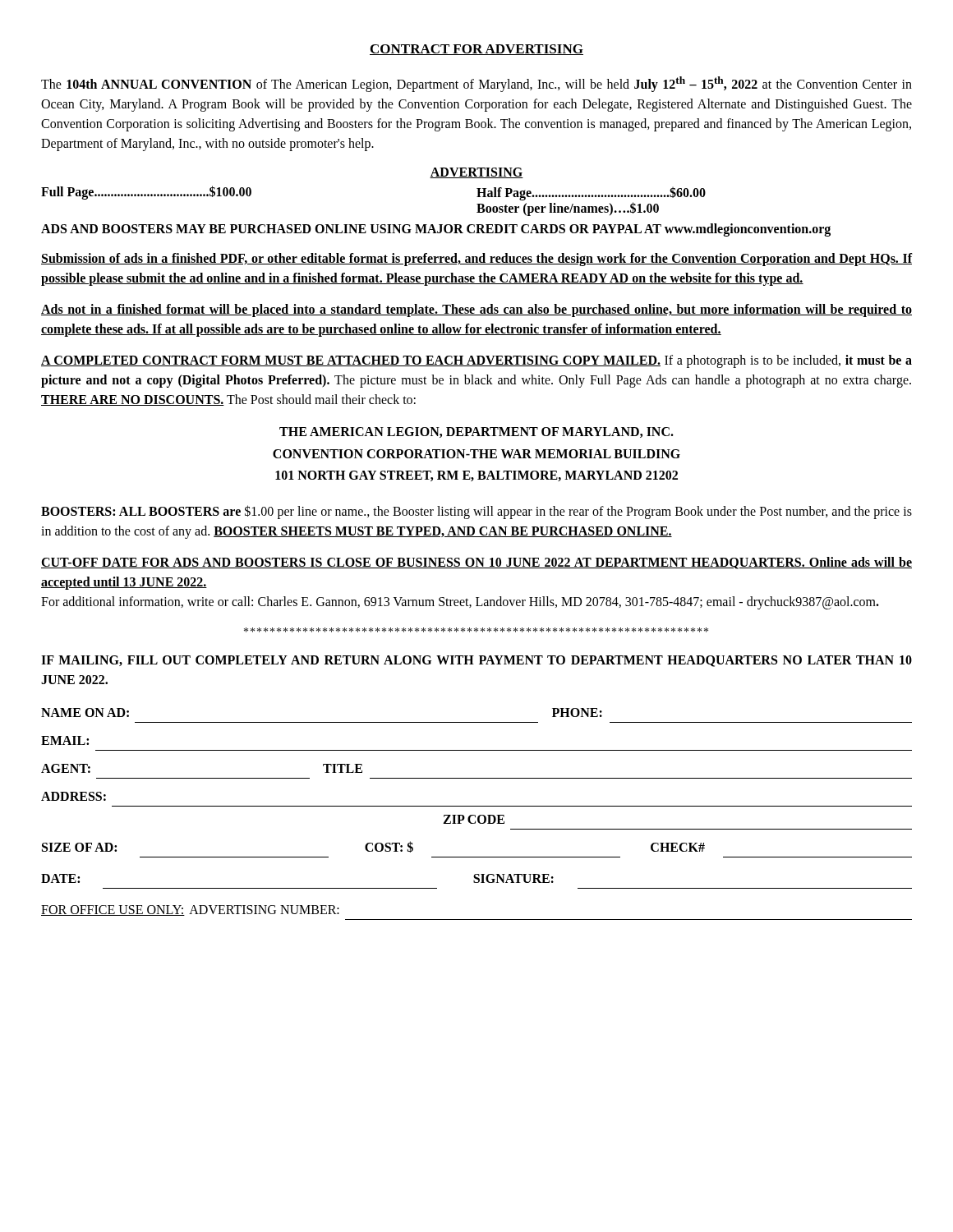Click the passage that begins "THE AMERICAN LEGION, DEPARTMENT"

pos(476,454)
